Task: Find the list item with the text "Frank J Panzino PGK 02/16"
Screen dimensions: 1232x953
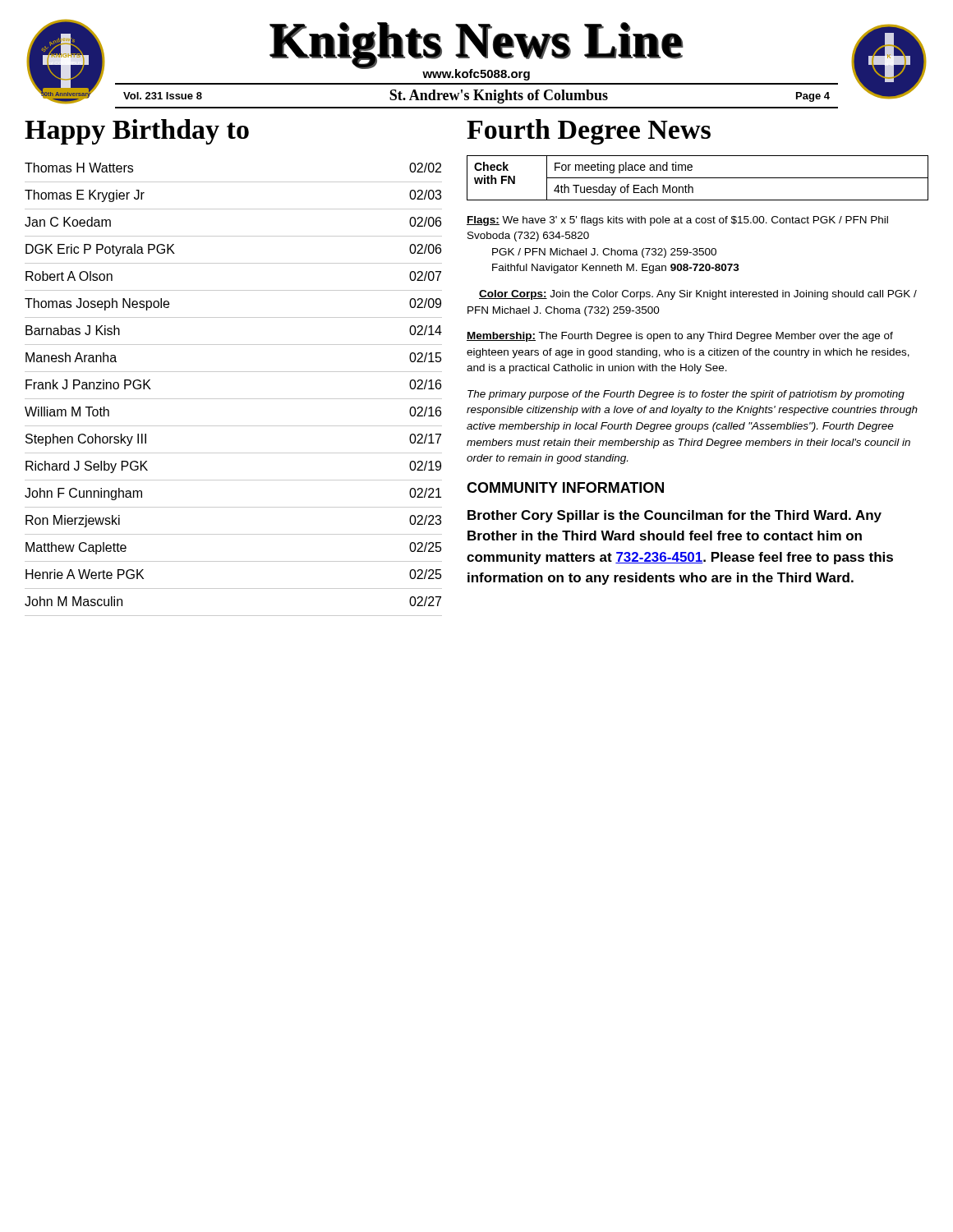Action: [x=87, y=384]
